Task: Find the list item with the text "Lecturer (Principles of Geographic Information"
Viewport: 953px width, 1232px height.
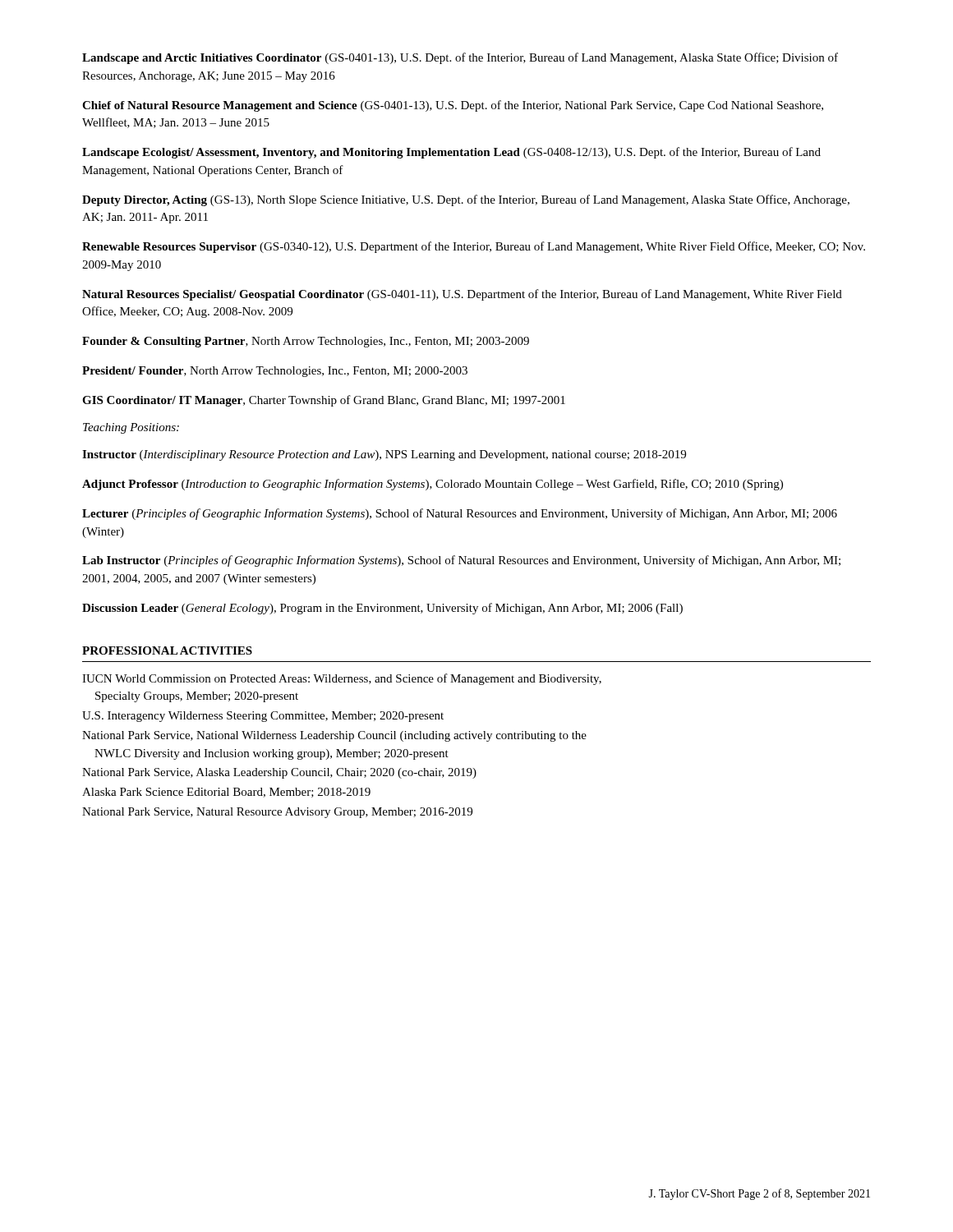Action: click(460, 522)
